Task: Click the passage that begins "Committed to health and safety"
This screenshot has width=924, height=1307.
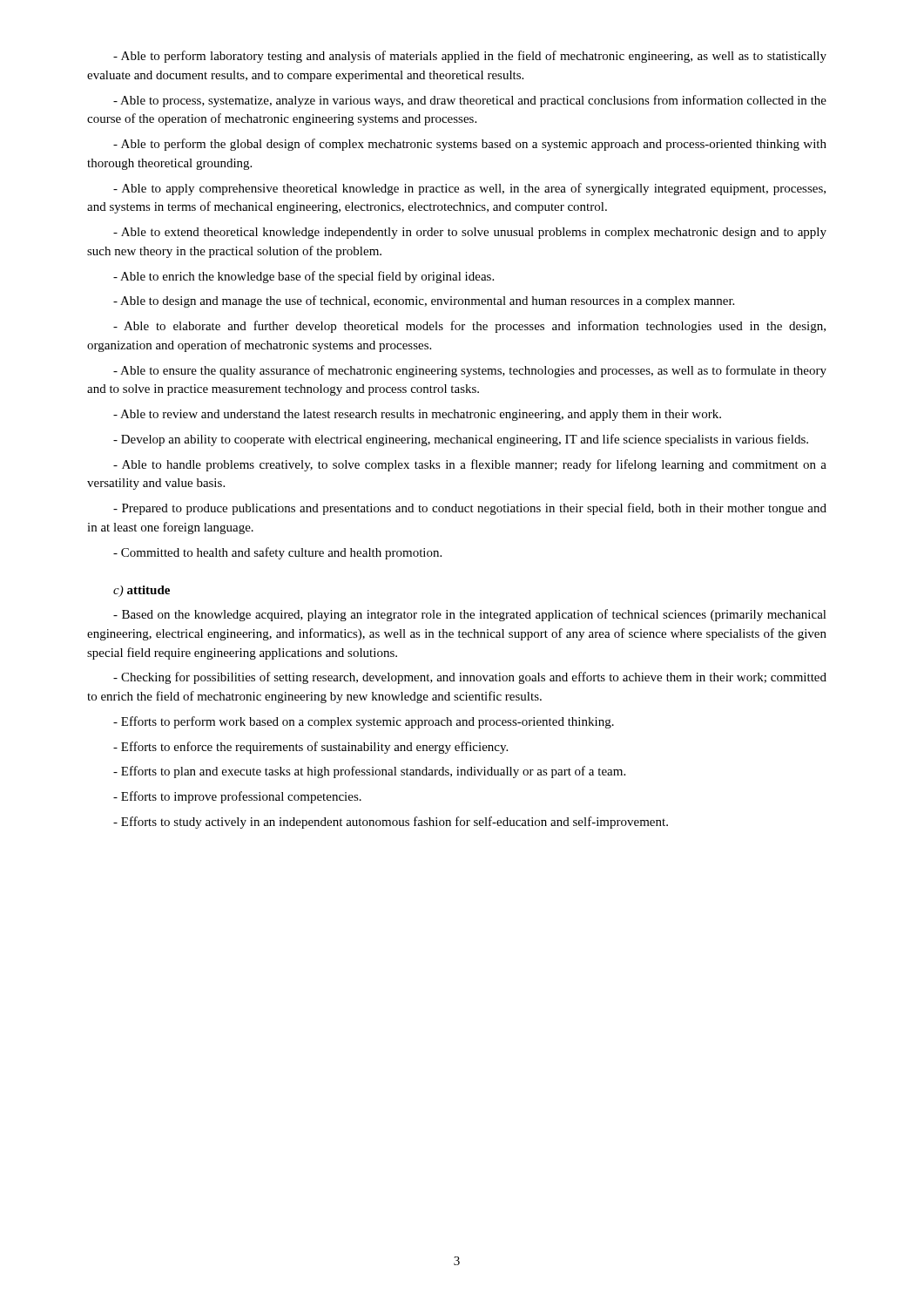Action: [x=278, y=552]
